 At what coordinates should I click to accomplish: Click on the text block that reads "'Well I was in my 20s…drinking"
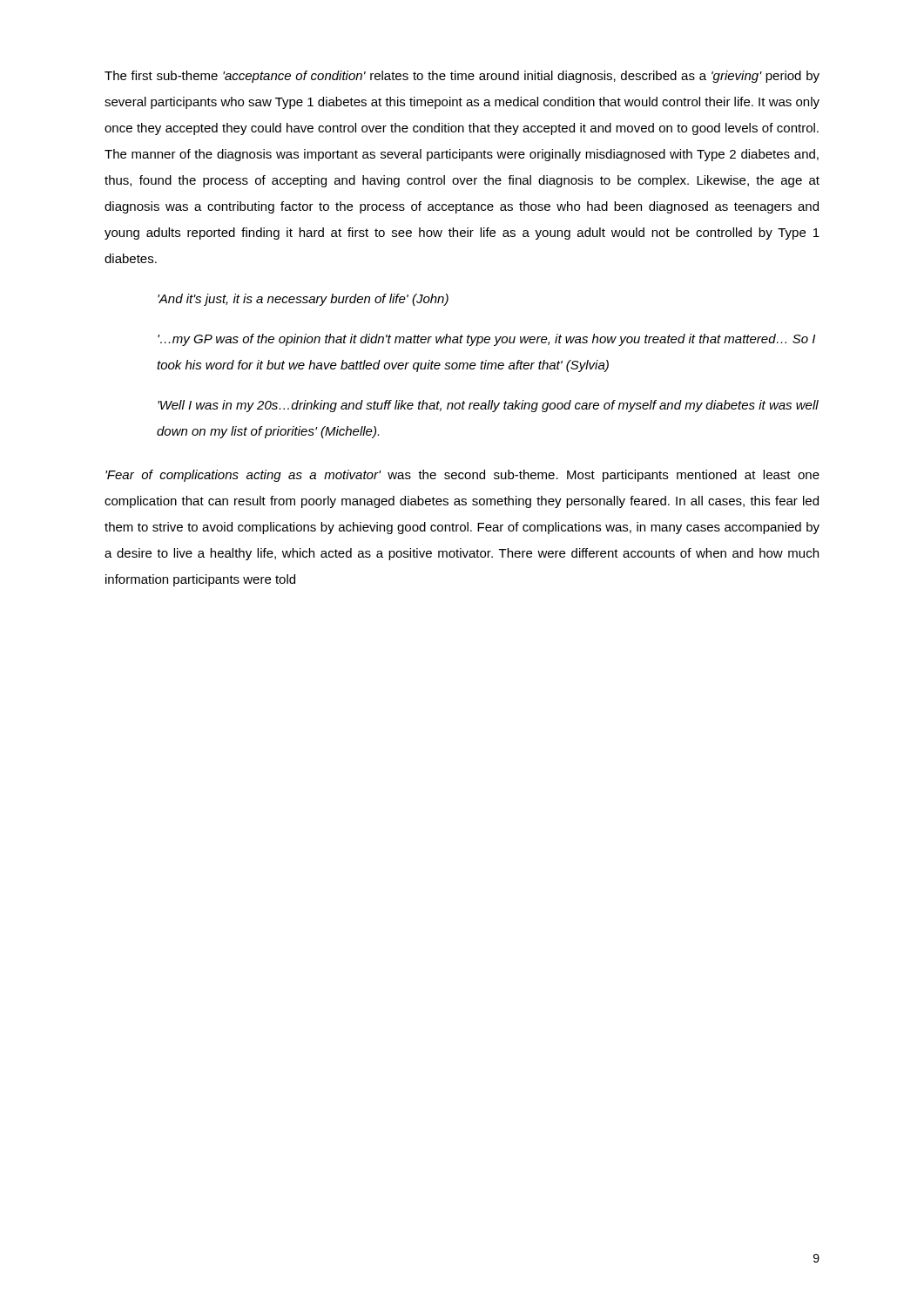[488, 418]
